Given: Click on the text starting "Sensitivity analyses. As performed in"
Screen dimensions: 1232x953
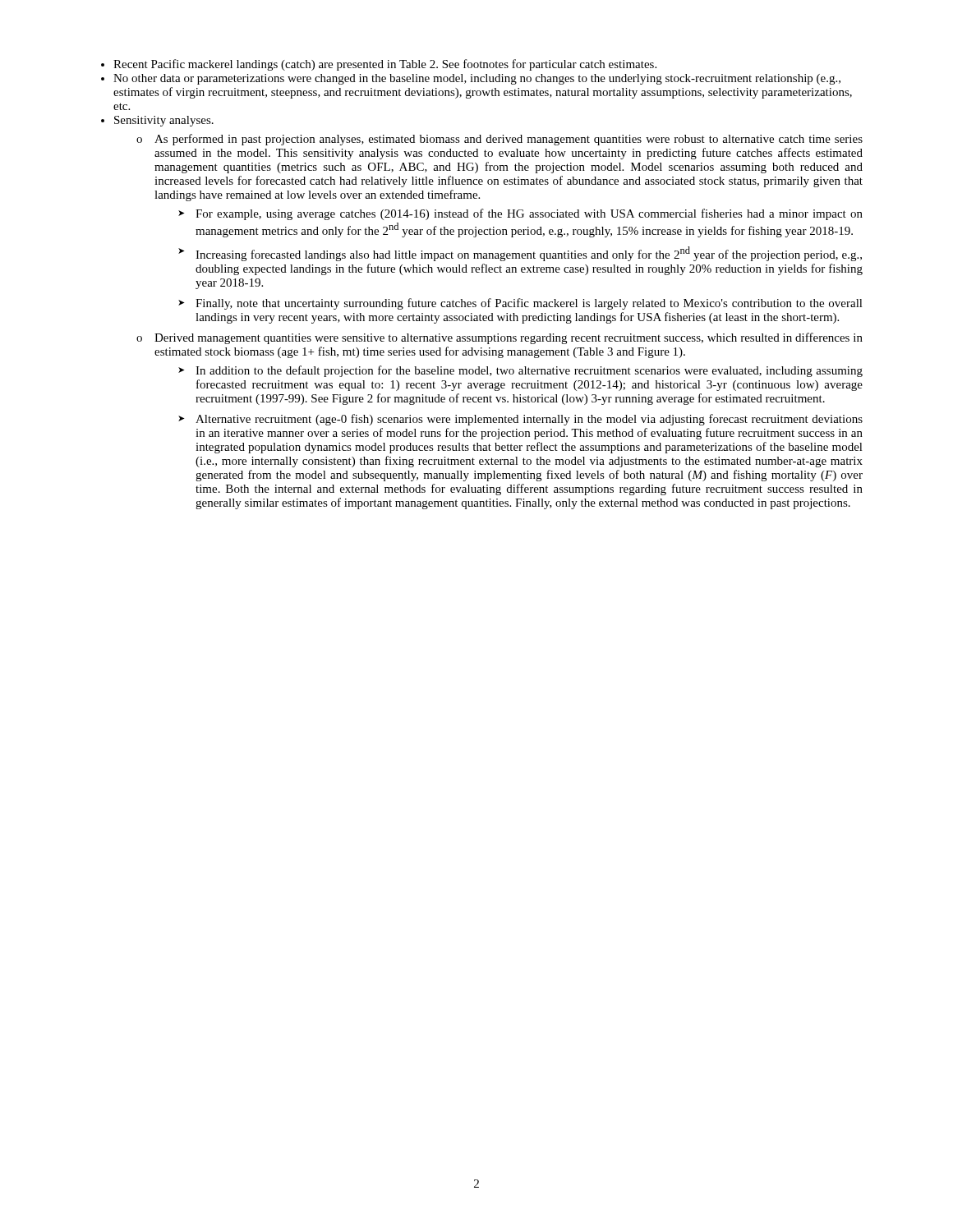Looking at the screenshot, I should point(488,312).
